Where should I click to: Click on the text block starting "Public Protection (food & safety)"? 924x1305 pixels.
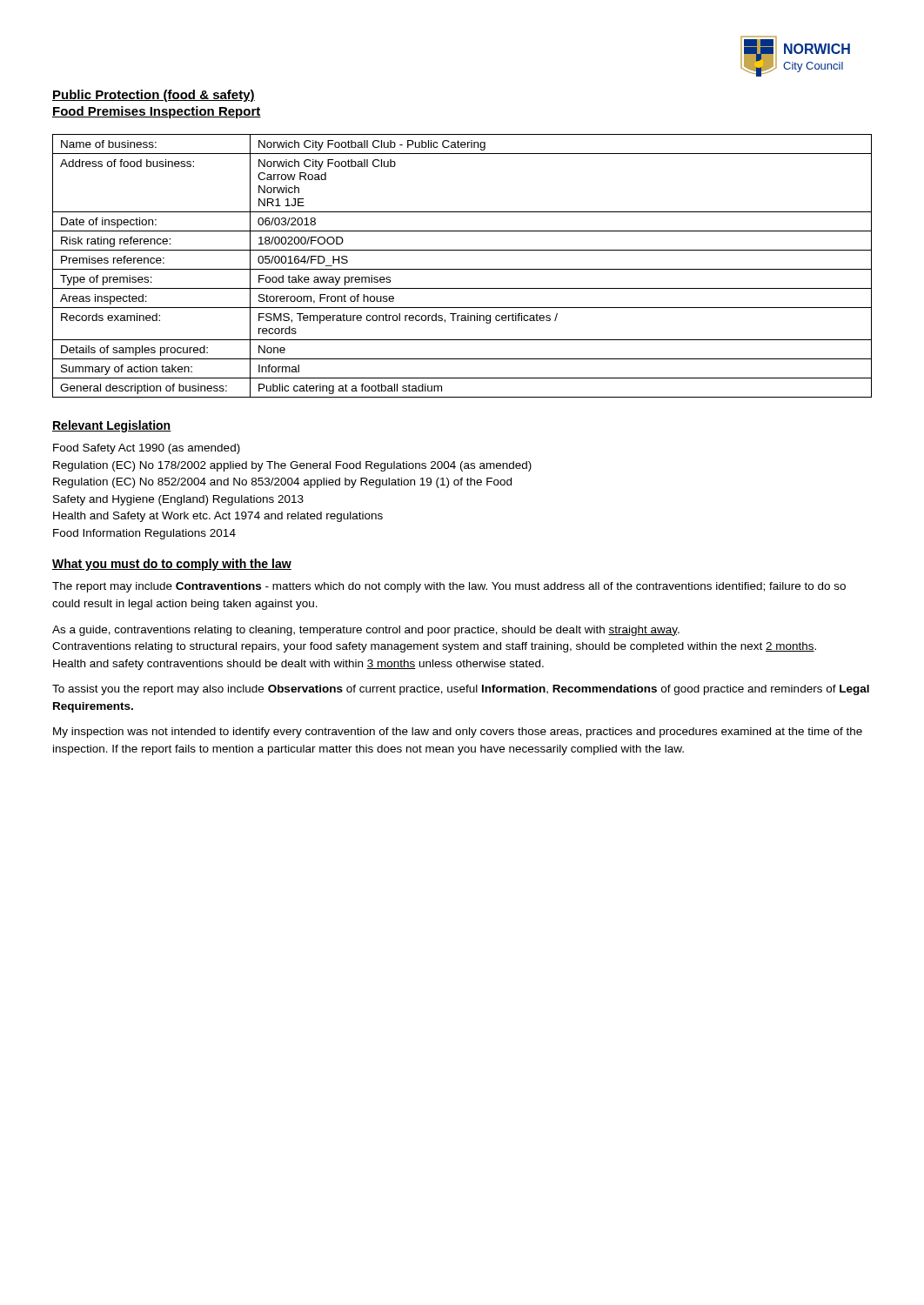coord(153,94)
